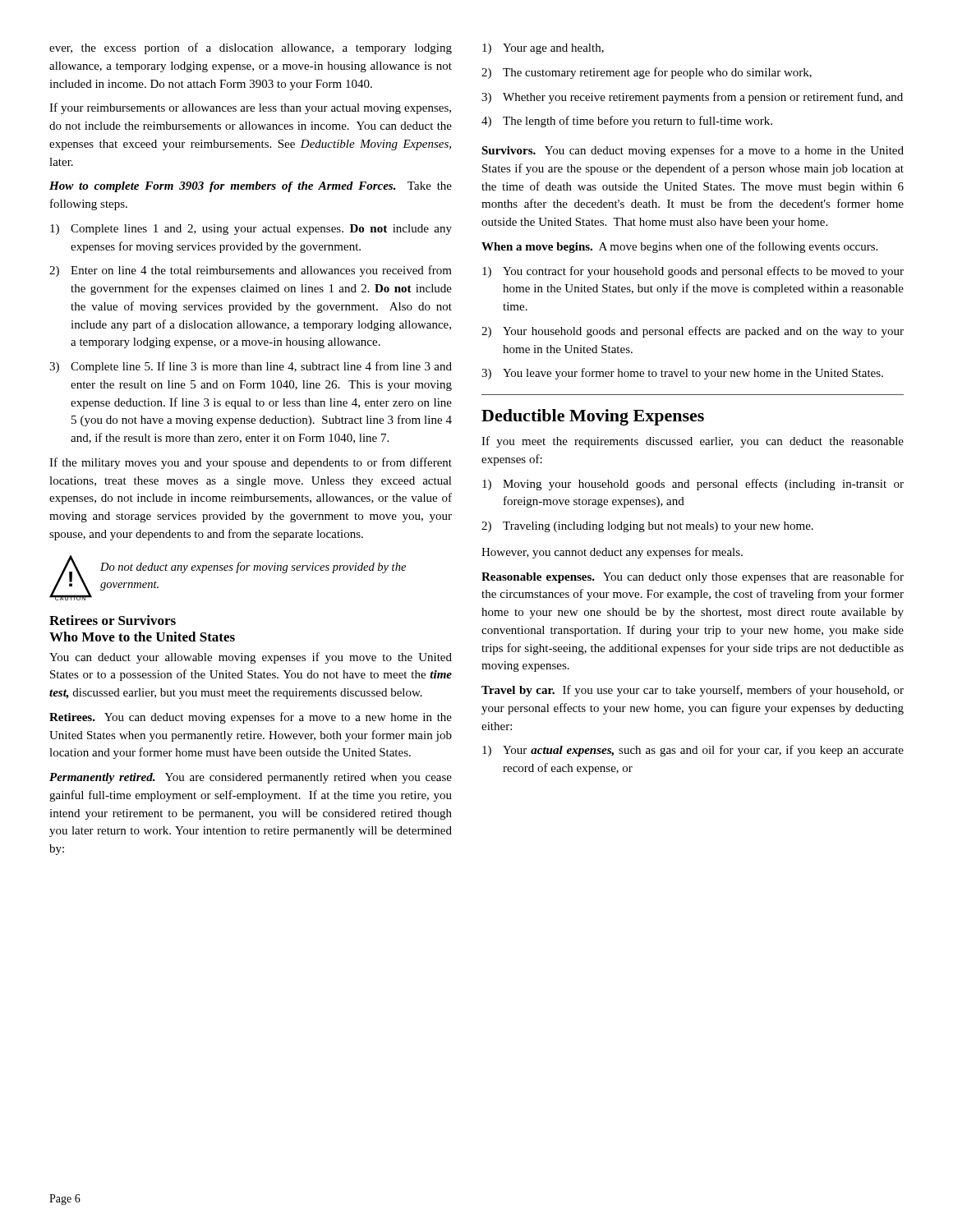The height and width of the screenshot is (1232, 953).
Task: Select a infographic
Action: (x=251, y=578)
